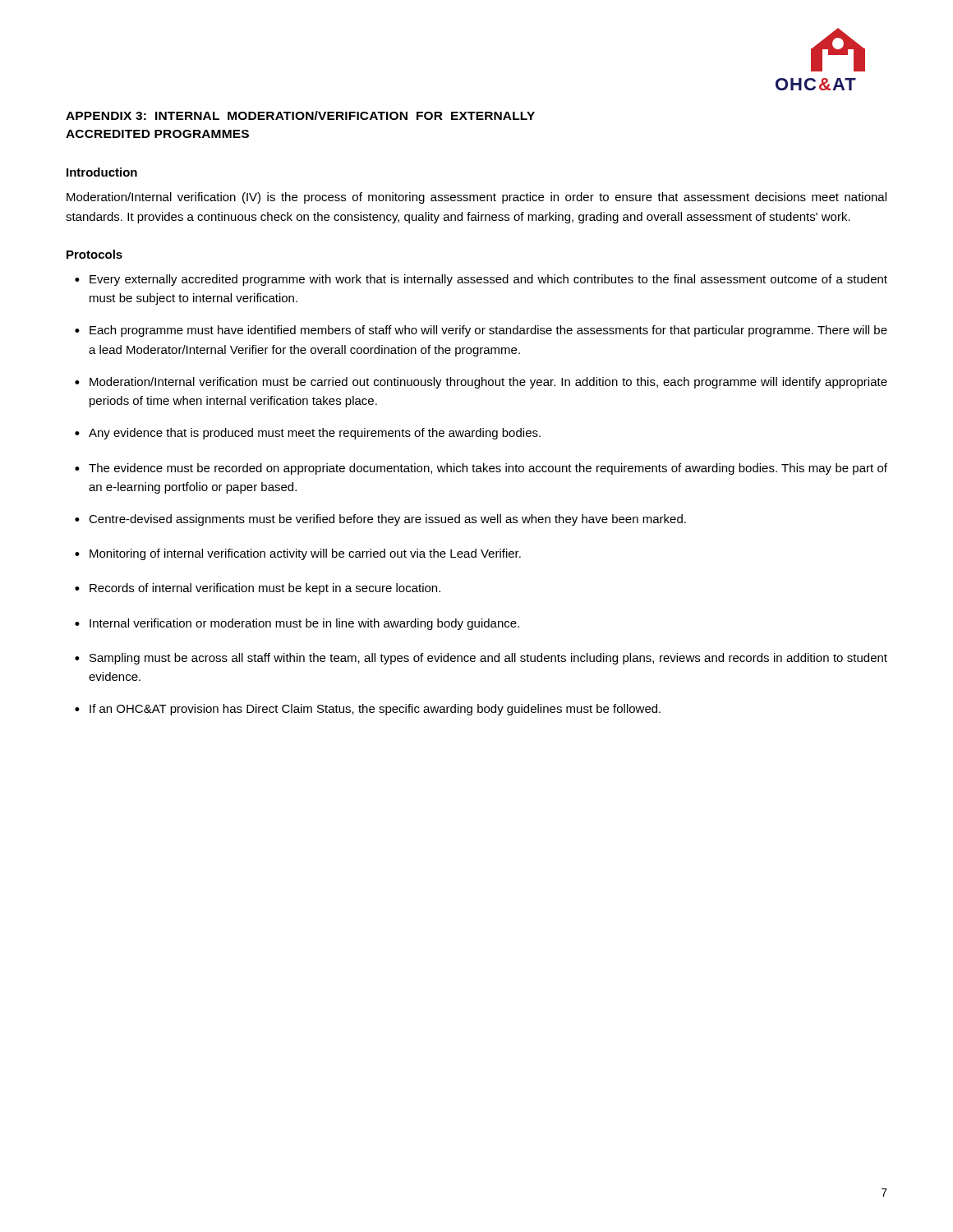953x1232 pixels.
Task: Click the passage that begins "• If an OHC&AT"
Action: tap(476, 710)
